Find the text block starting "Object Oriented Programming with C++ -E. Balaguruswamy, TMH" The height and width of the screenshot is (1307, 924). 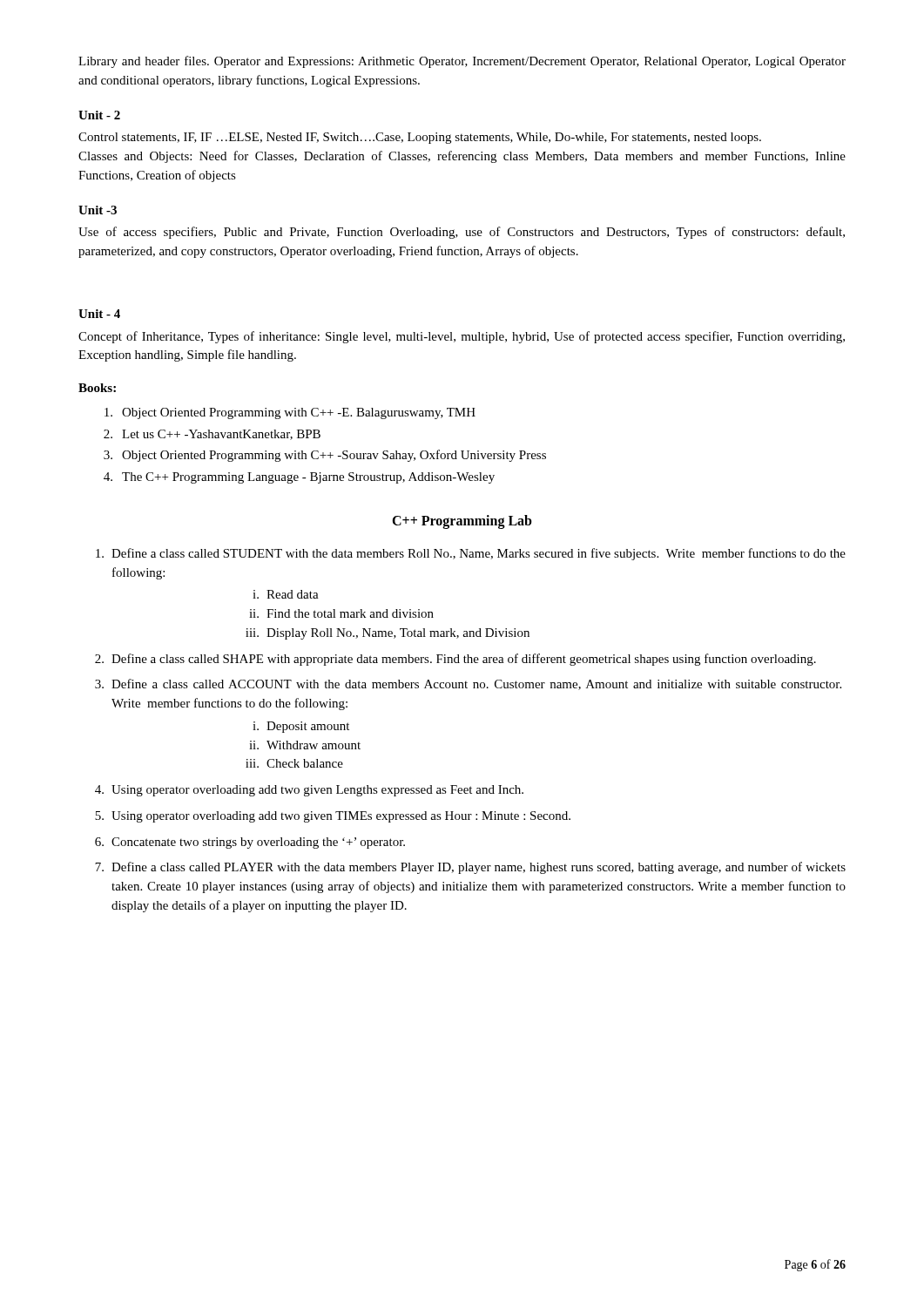277,413
